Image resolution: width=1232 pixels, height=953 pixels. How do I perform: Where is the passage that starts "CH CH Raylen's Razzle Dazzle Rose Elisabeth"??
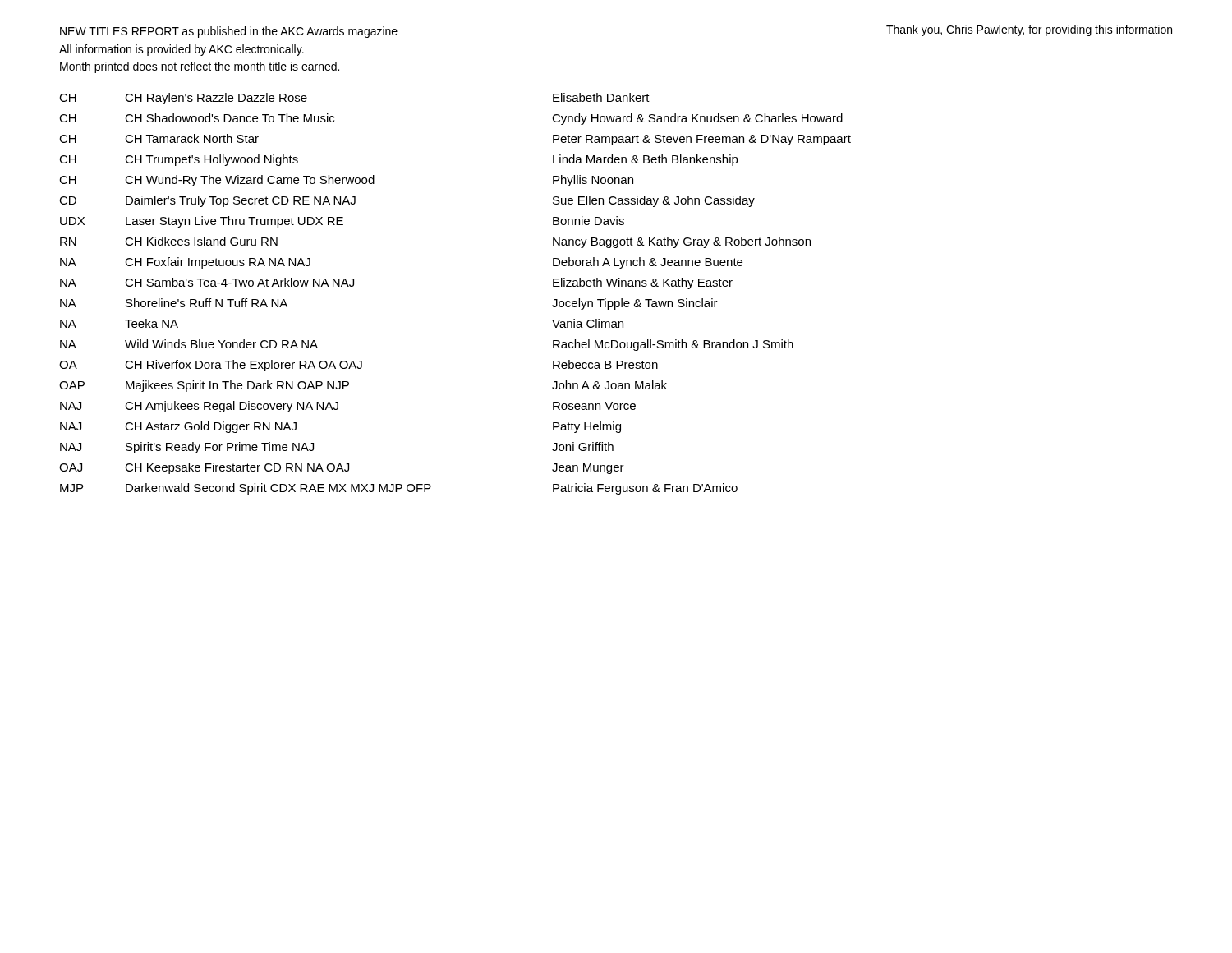click(x=616, y=97)
